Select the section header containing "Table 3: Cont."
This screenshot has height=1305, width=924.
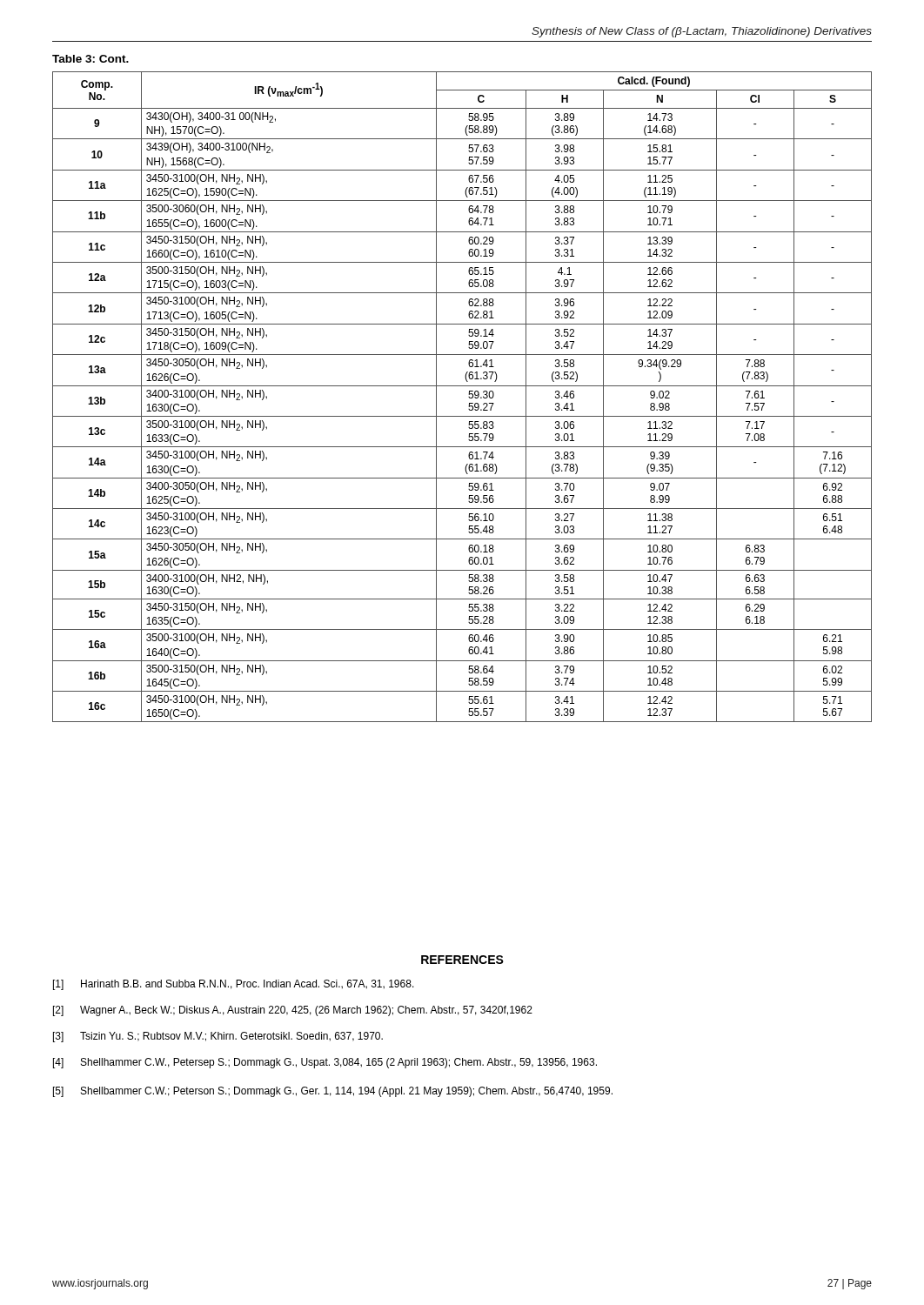[91, 59]
